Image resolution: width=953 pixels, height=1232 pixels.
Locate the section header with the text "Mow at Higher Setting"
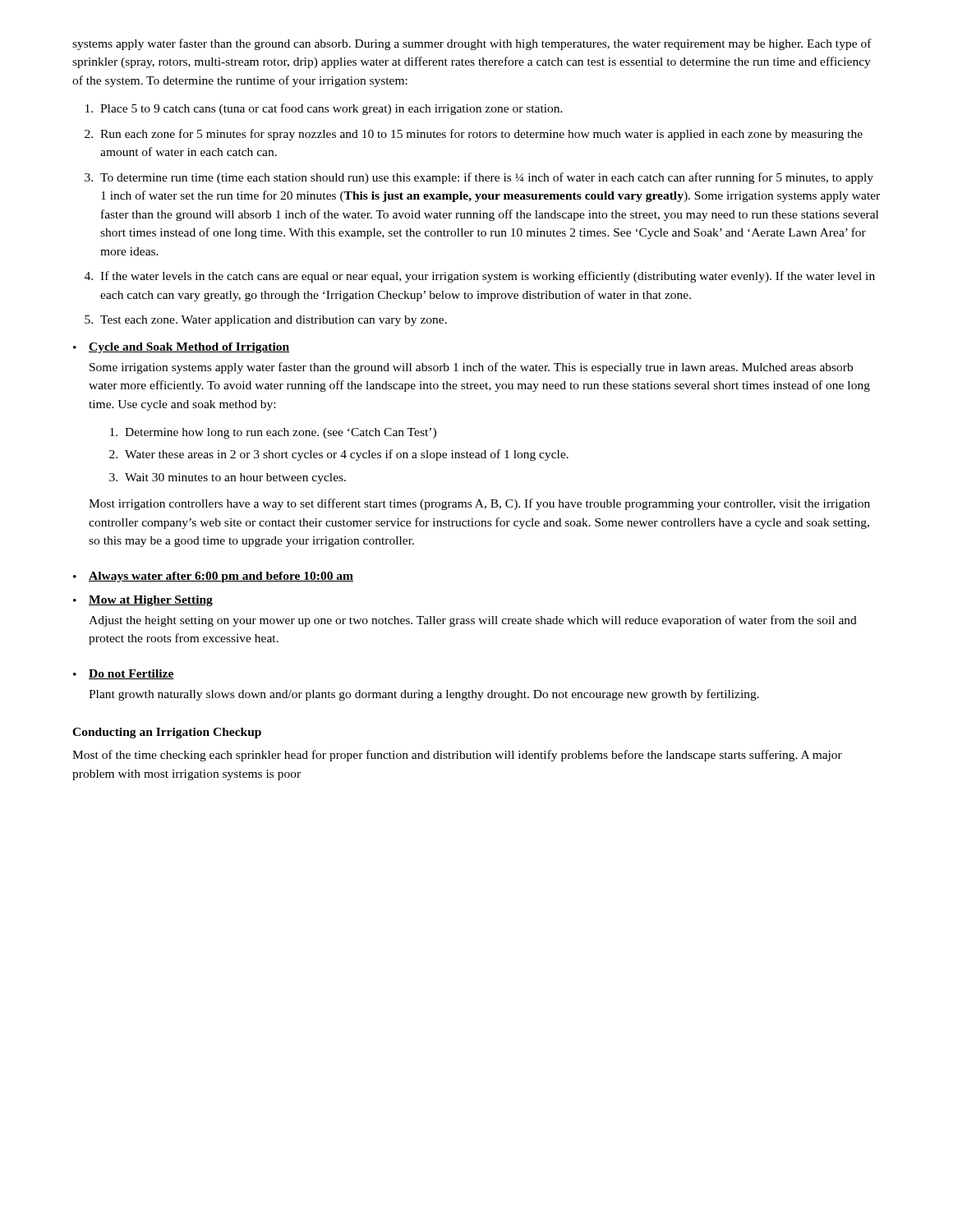(x=151, y=599)
